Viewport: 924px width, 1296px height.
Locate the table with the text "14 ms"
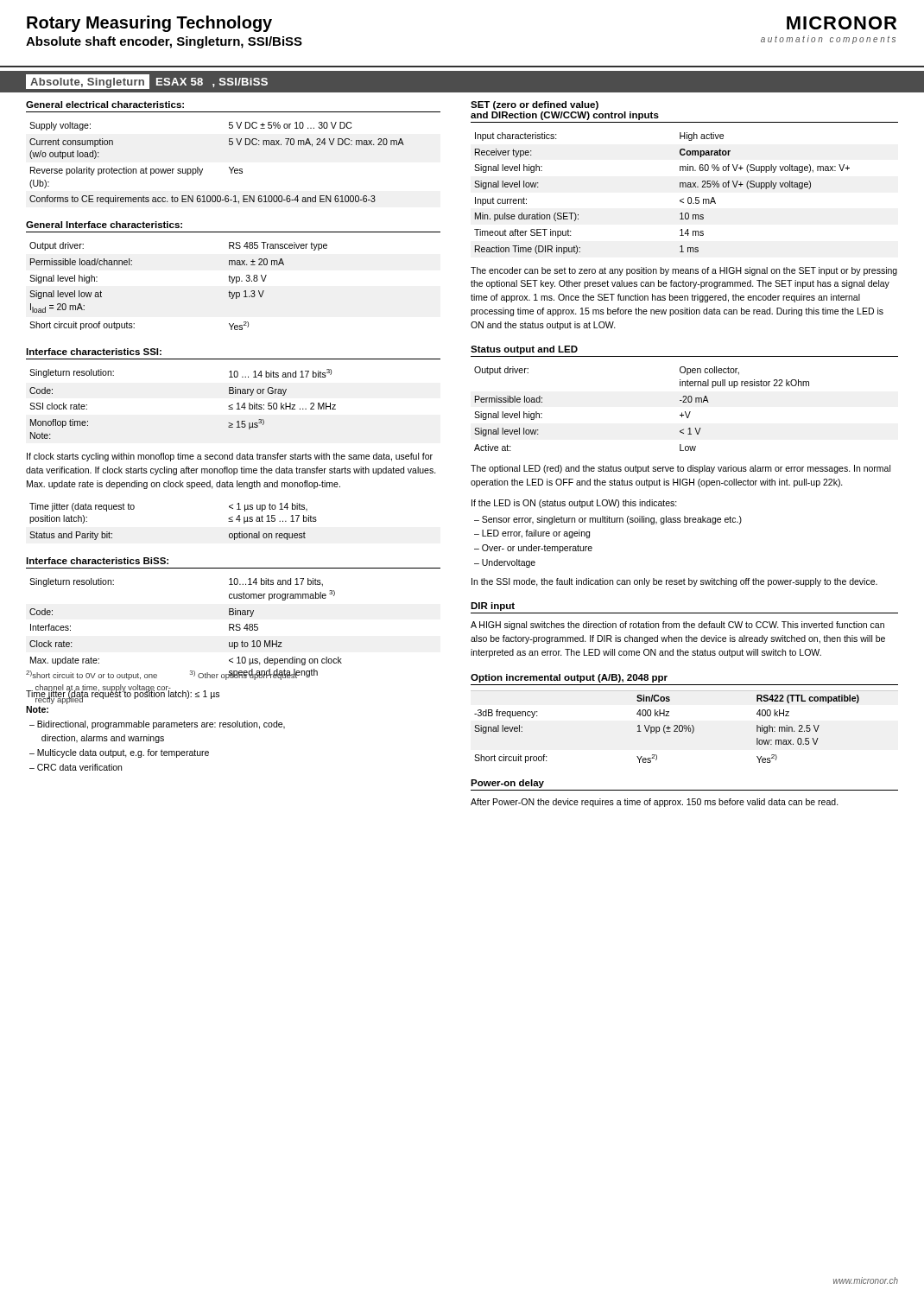(x=684, y=192)
